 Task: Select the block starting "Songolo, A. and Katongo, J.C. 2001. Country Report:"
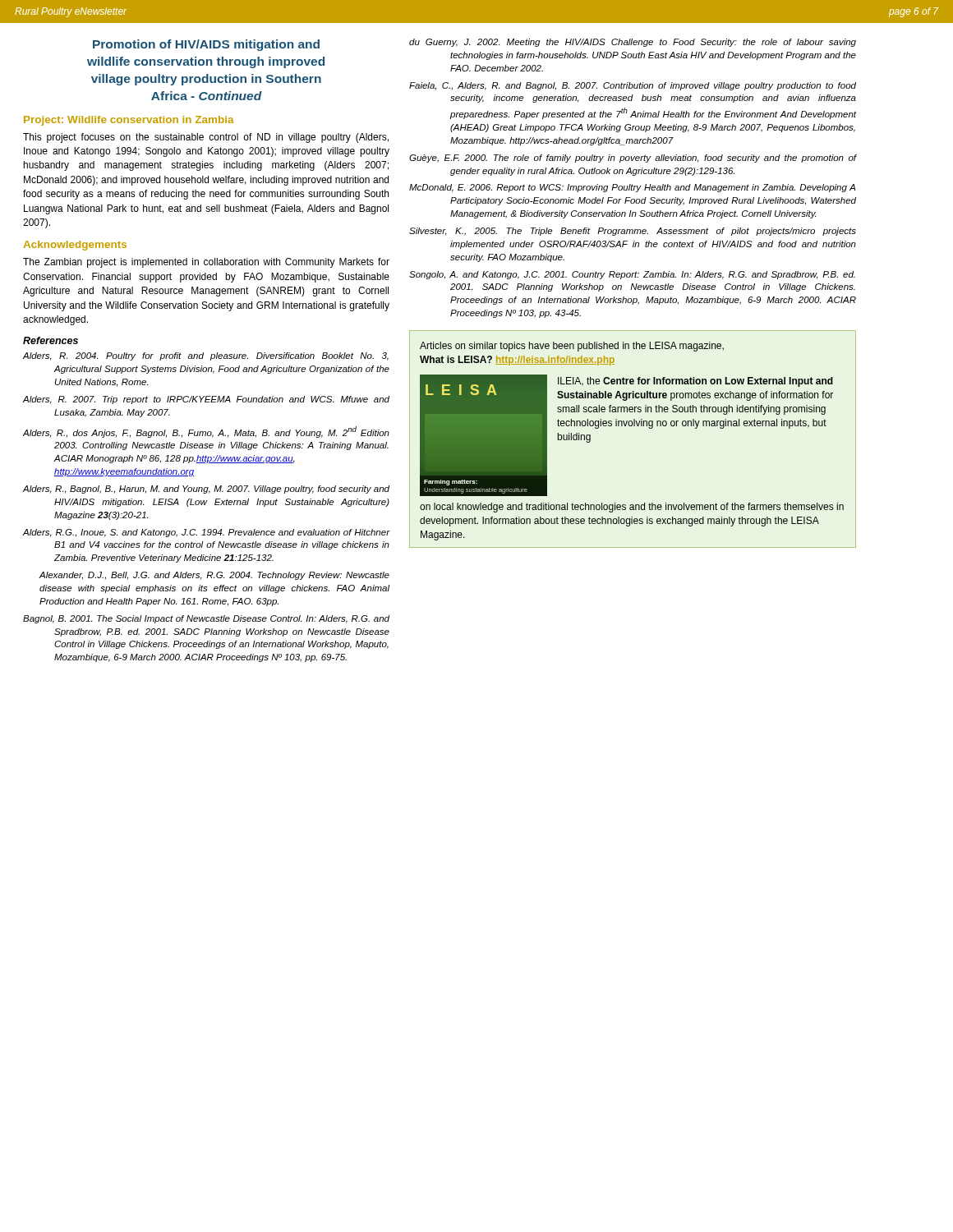pyautogui.click(x=633, y=294)
